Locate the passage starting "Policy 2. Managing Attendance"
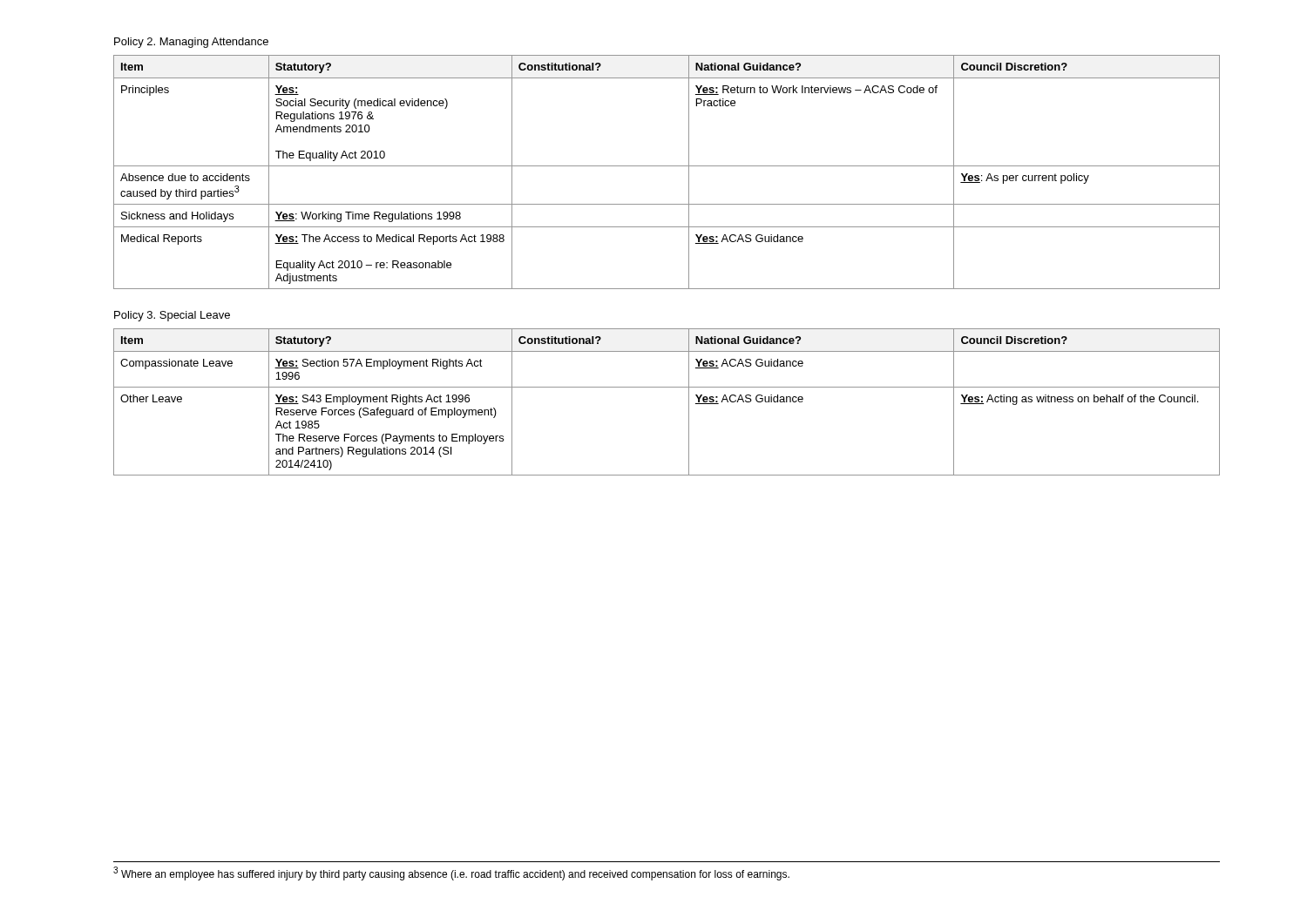The height and width of the screenshot is (924, 1307). [x=191, y=41]
